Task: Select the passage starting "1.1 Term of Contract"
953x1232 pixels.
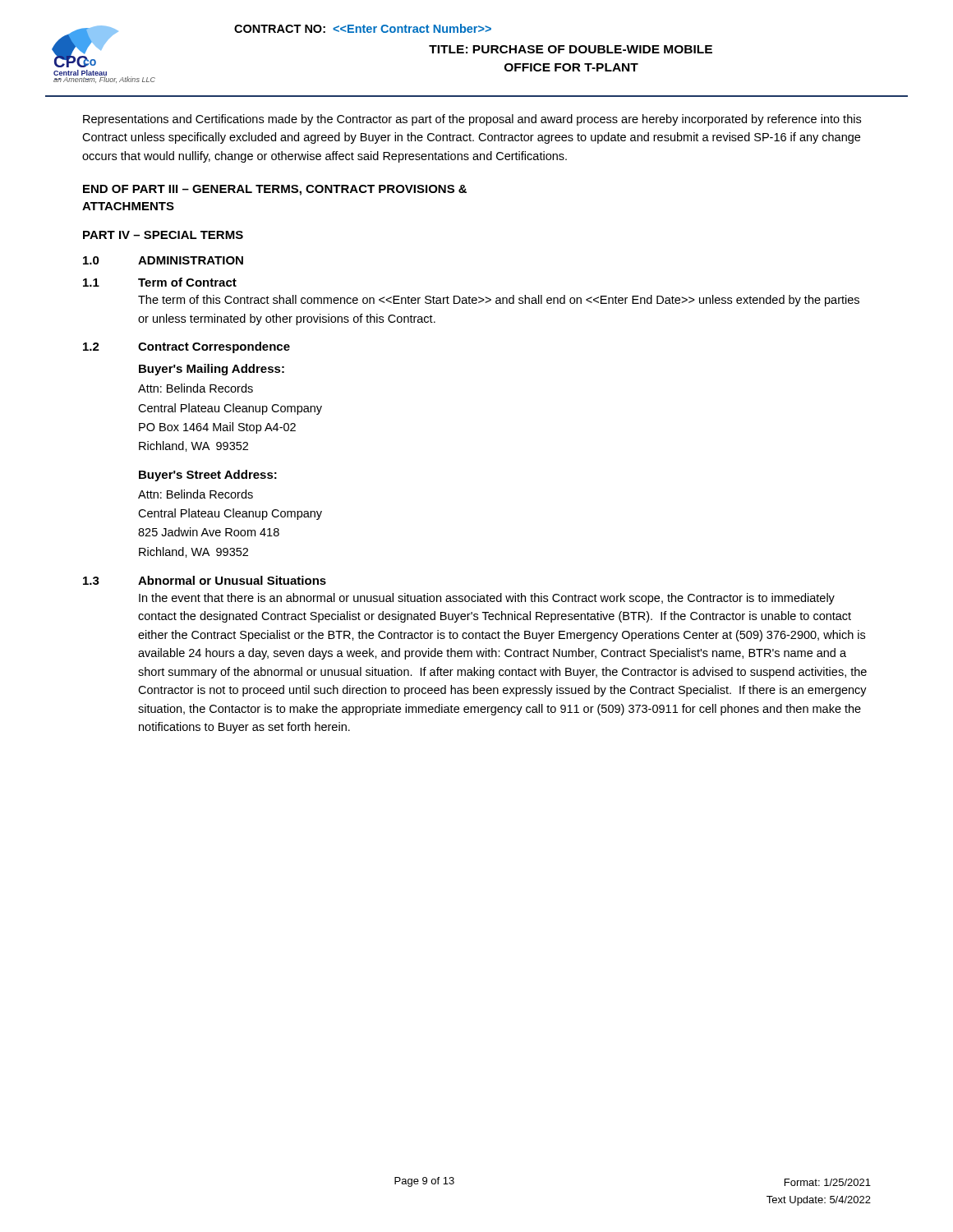Action: tap(160, 282)
